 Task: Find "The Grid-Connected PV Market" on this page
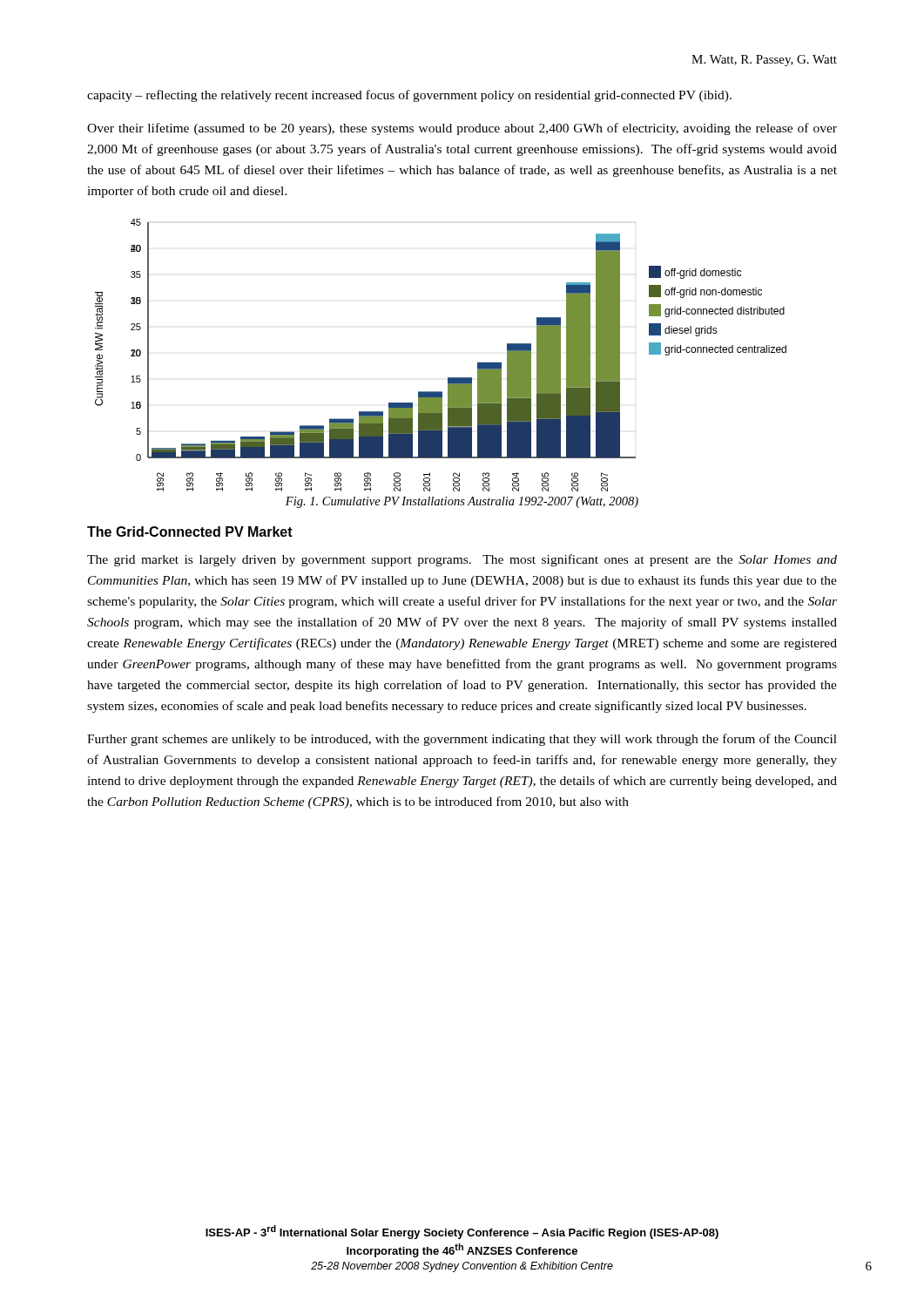[x=190, y=532]
